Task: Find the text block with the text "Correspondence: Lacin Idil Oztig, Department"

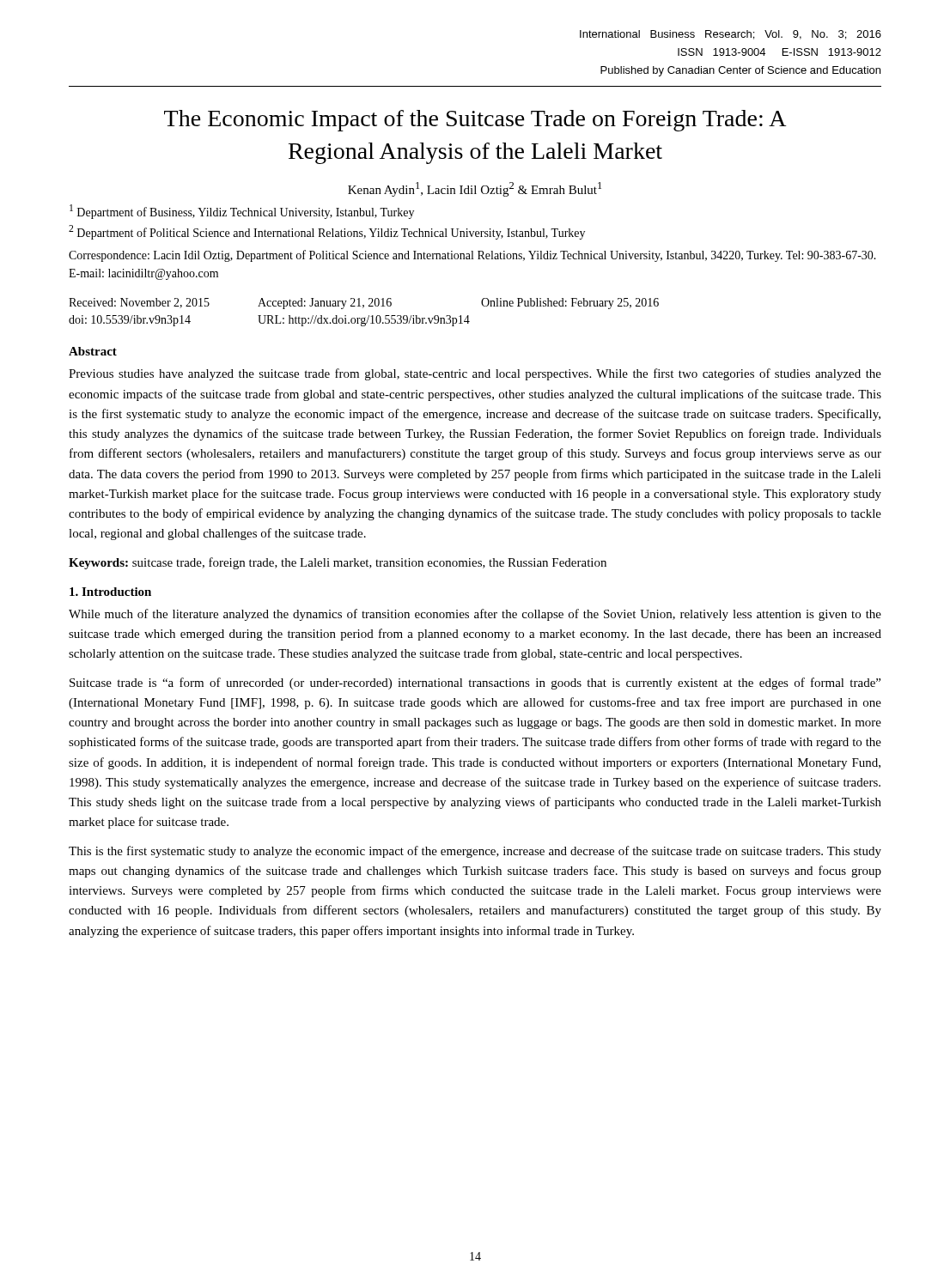Action: 473,265
